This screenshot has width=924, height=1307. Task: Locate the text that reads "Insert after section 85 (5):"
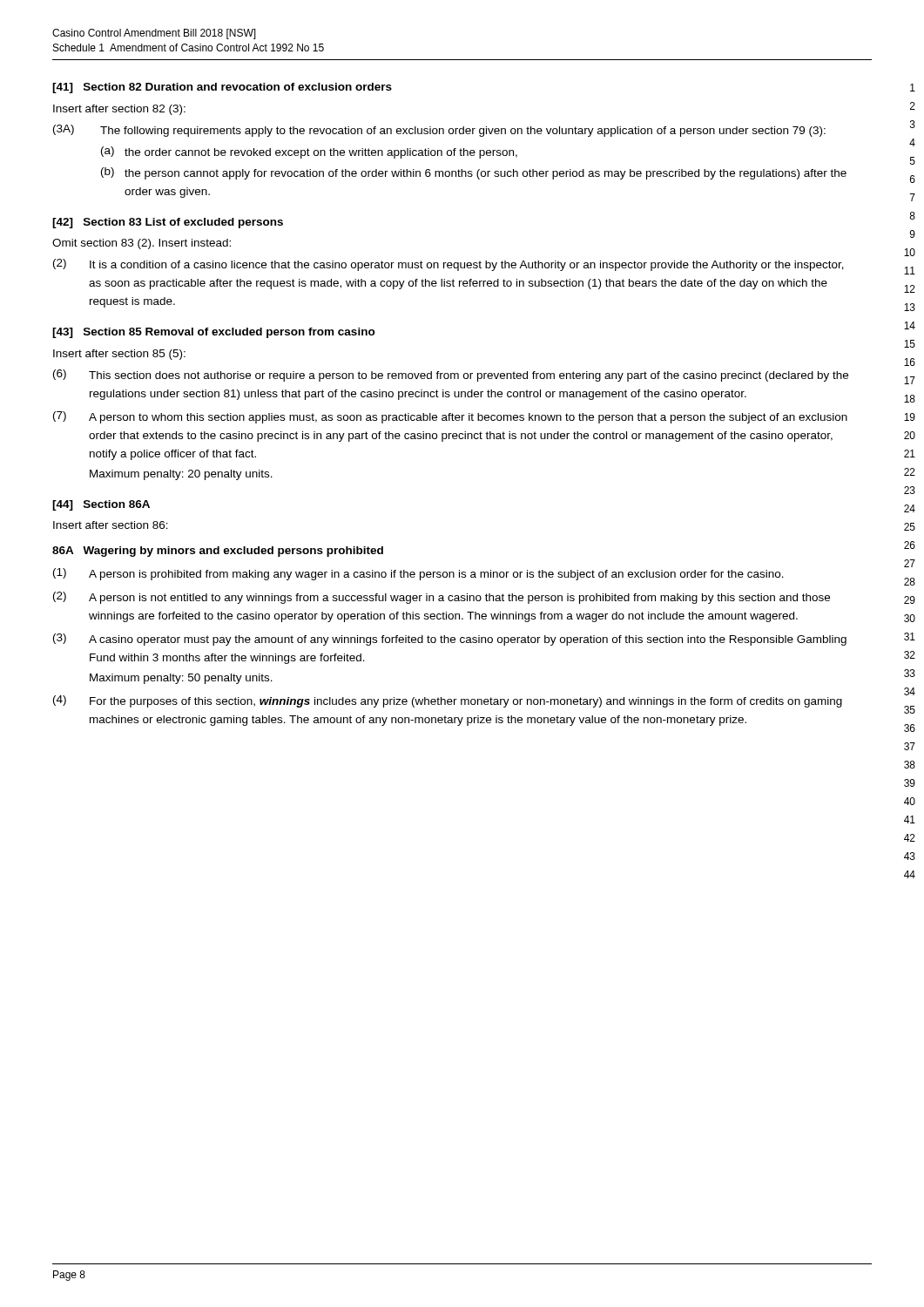pos(119,353)
